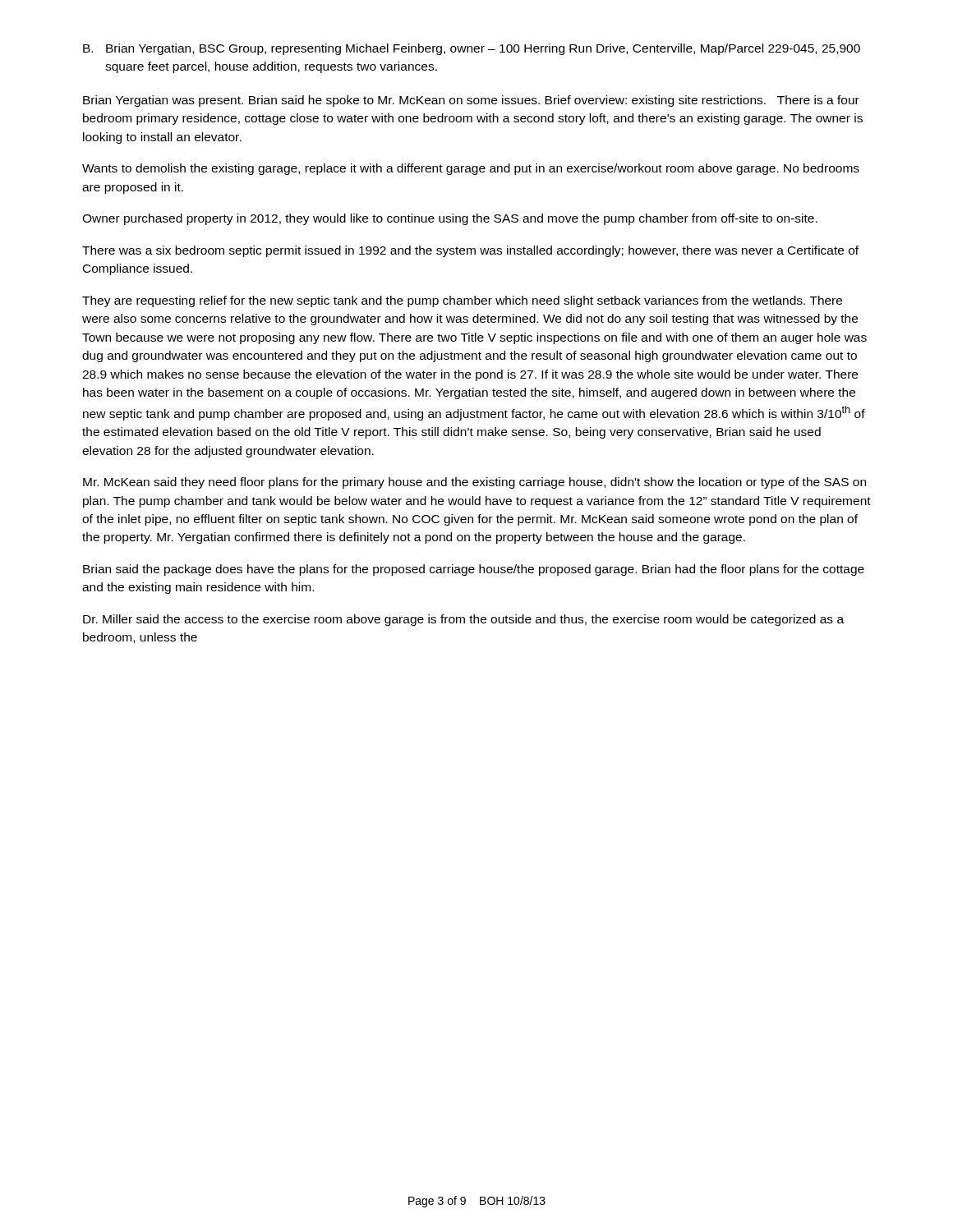Click on the text block that reads "Brian Yergatian was"
Viewport: 953px width, 1232px height.
(x=473, y=118)
